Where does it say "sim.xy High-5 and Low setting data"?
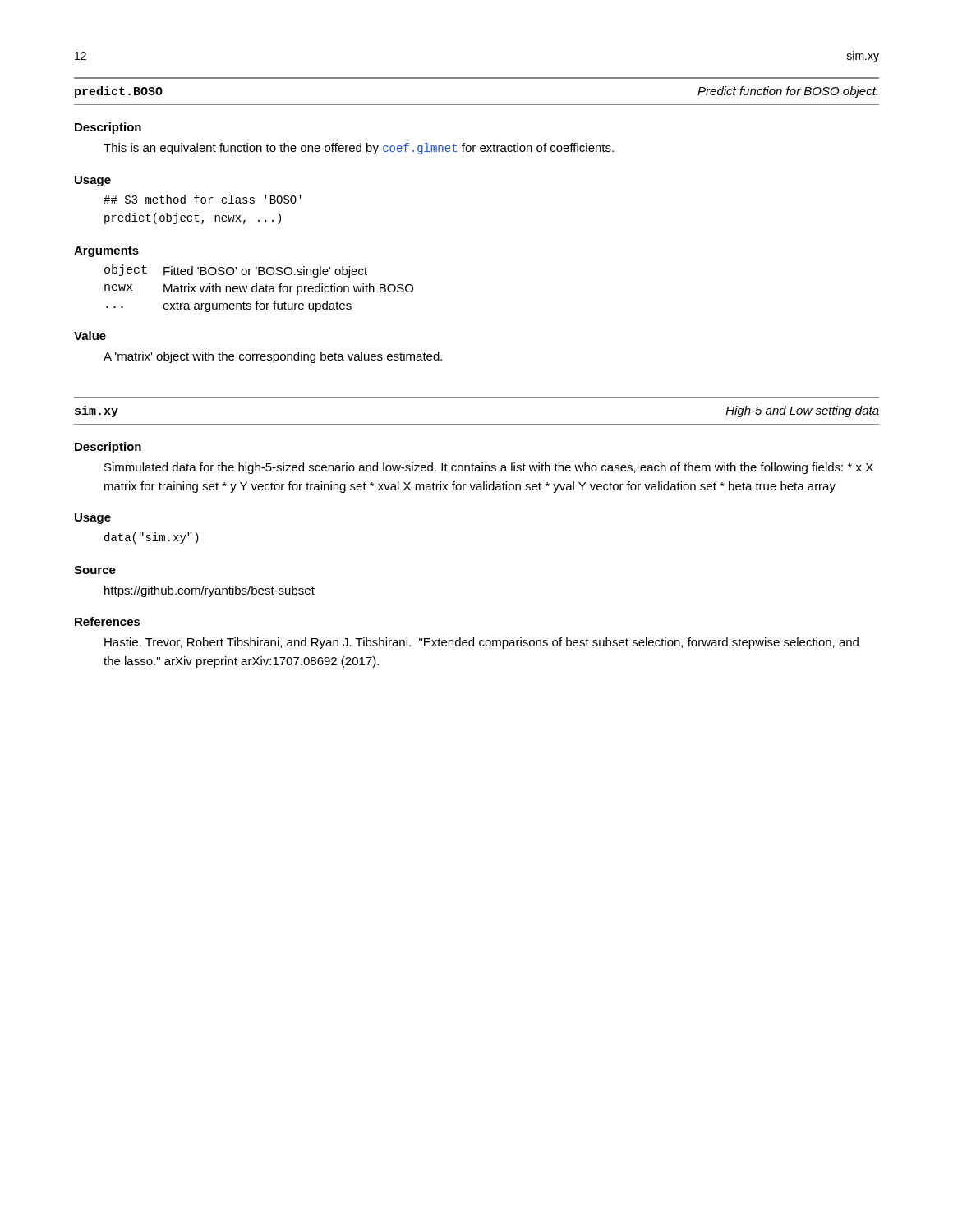The width and height of the screenshot is (953, 1232). click(x=89, y=411)
